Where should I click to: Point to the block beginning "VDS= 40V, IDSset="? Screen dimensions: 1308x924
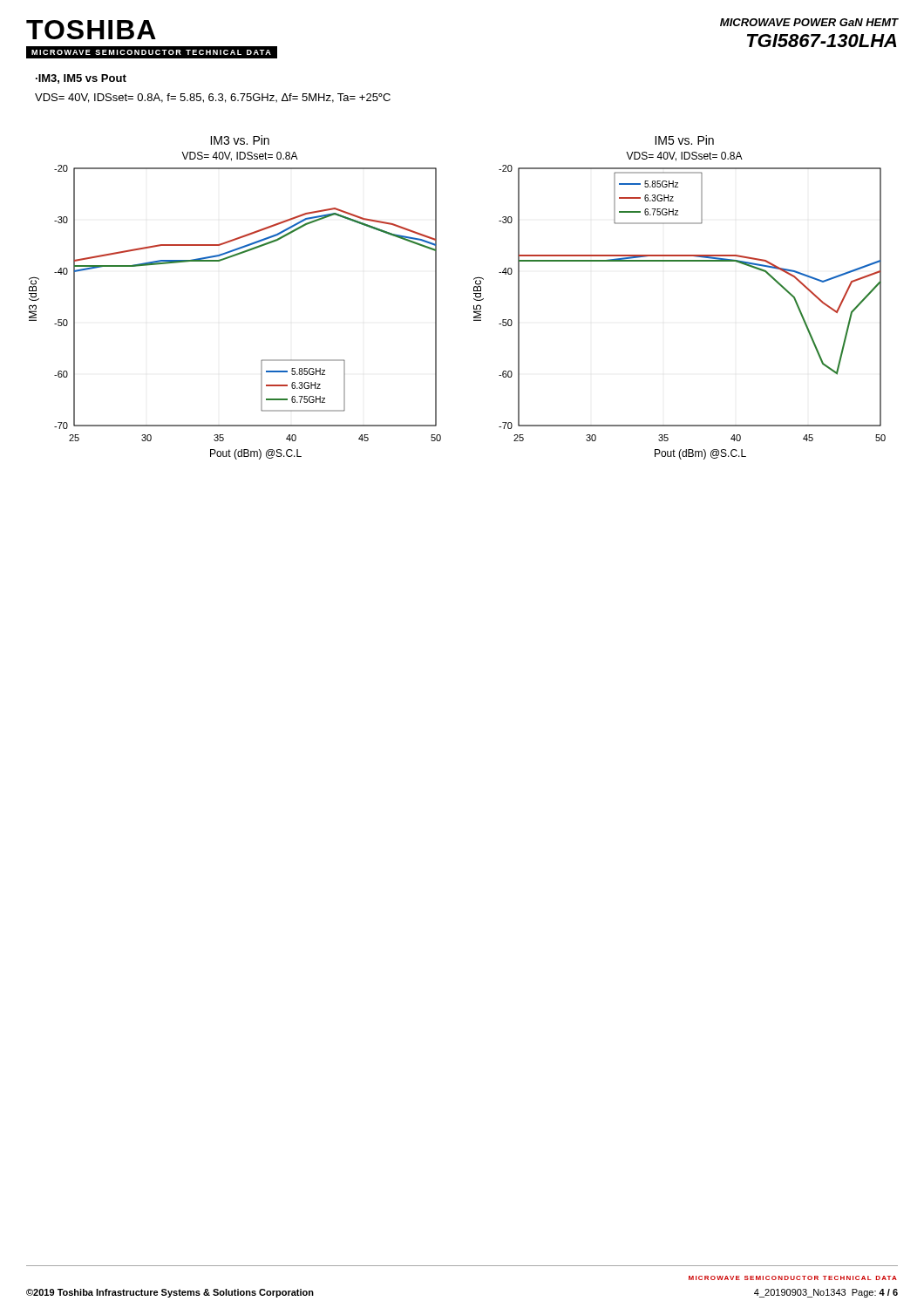[213, 97]
